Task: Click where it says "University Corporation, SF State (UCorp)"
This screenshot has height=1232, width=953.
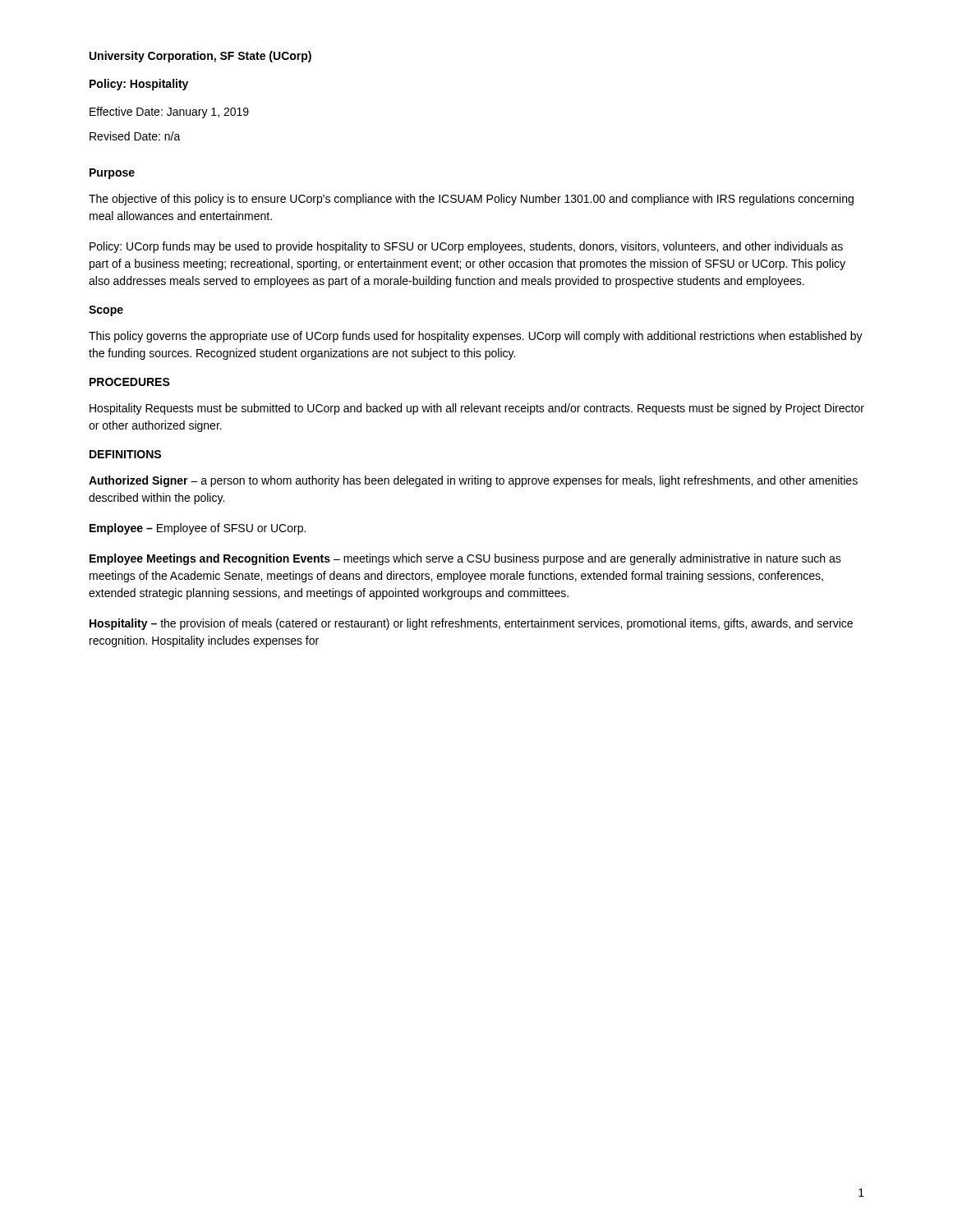Action: (200, 56)
